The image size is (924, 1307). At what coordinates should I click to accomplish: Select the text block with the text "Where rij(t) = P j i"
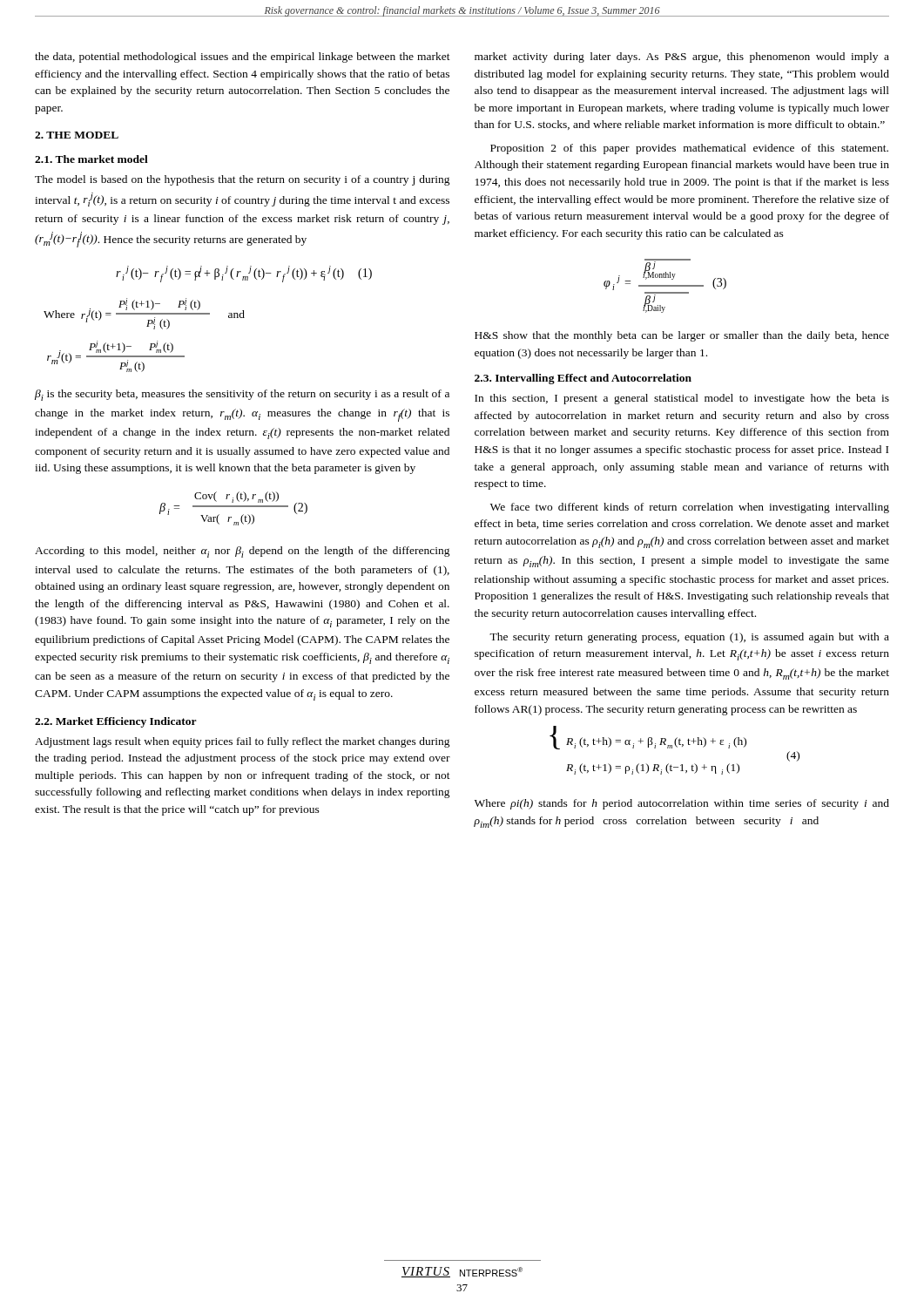click(x=144, y=337)
